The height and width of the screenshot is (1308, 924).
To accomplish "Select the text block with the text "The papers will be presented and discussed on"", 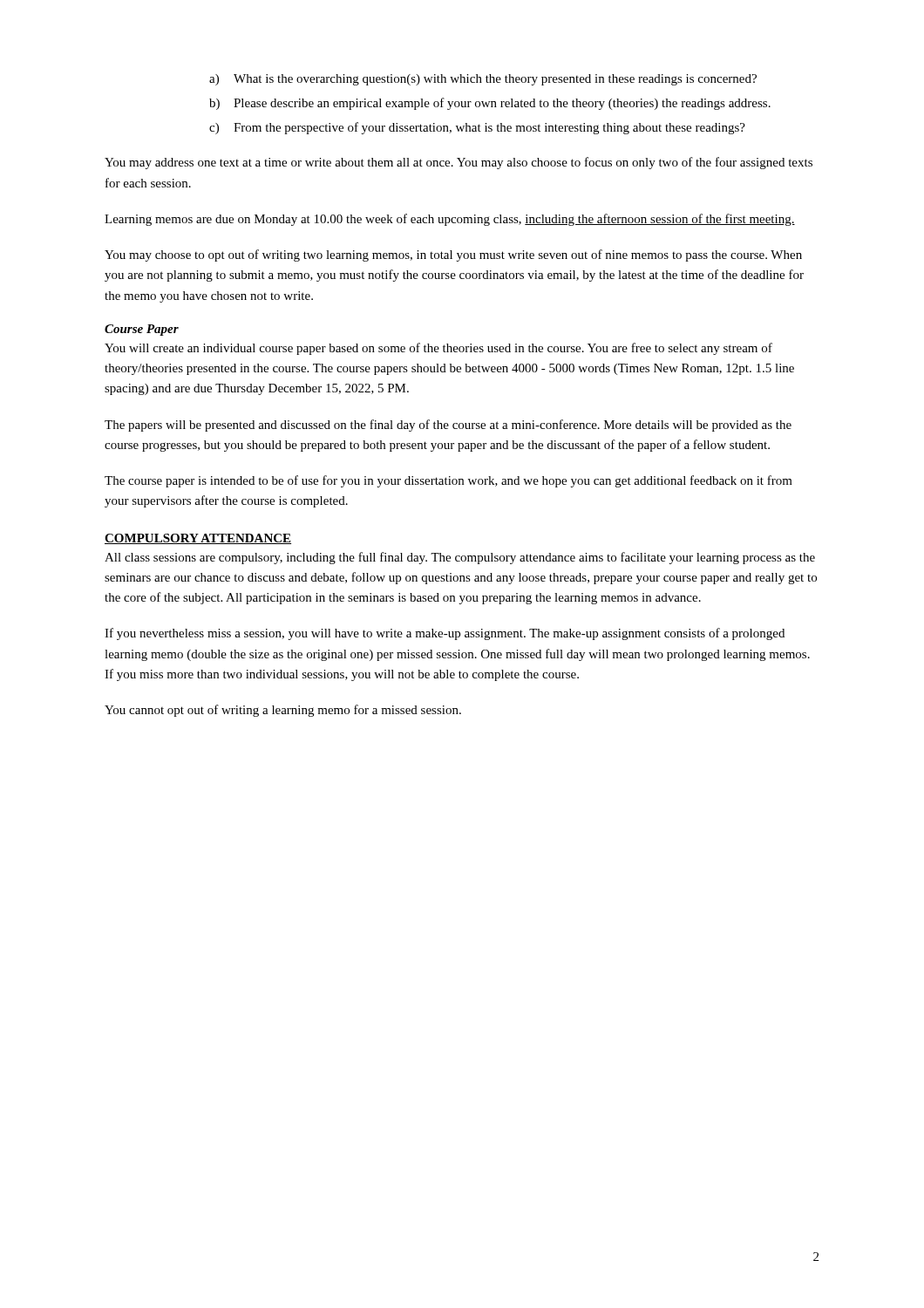I will coord(448,434).
